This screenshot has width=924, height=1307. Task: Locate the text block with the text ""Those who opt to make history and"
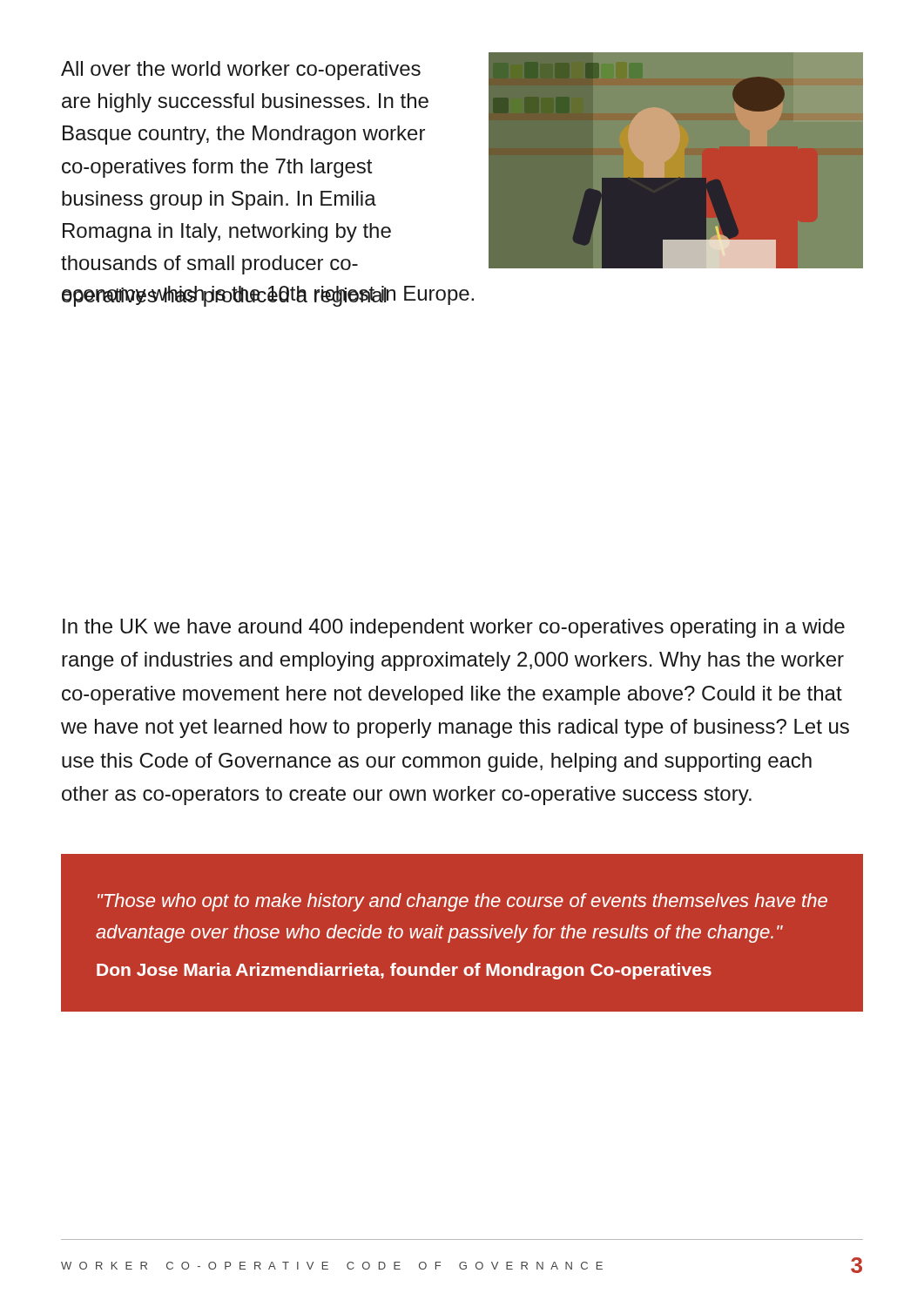coord(462,933)
